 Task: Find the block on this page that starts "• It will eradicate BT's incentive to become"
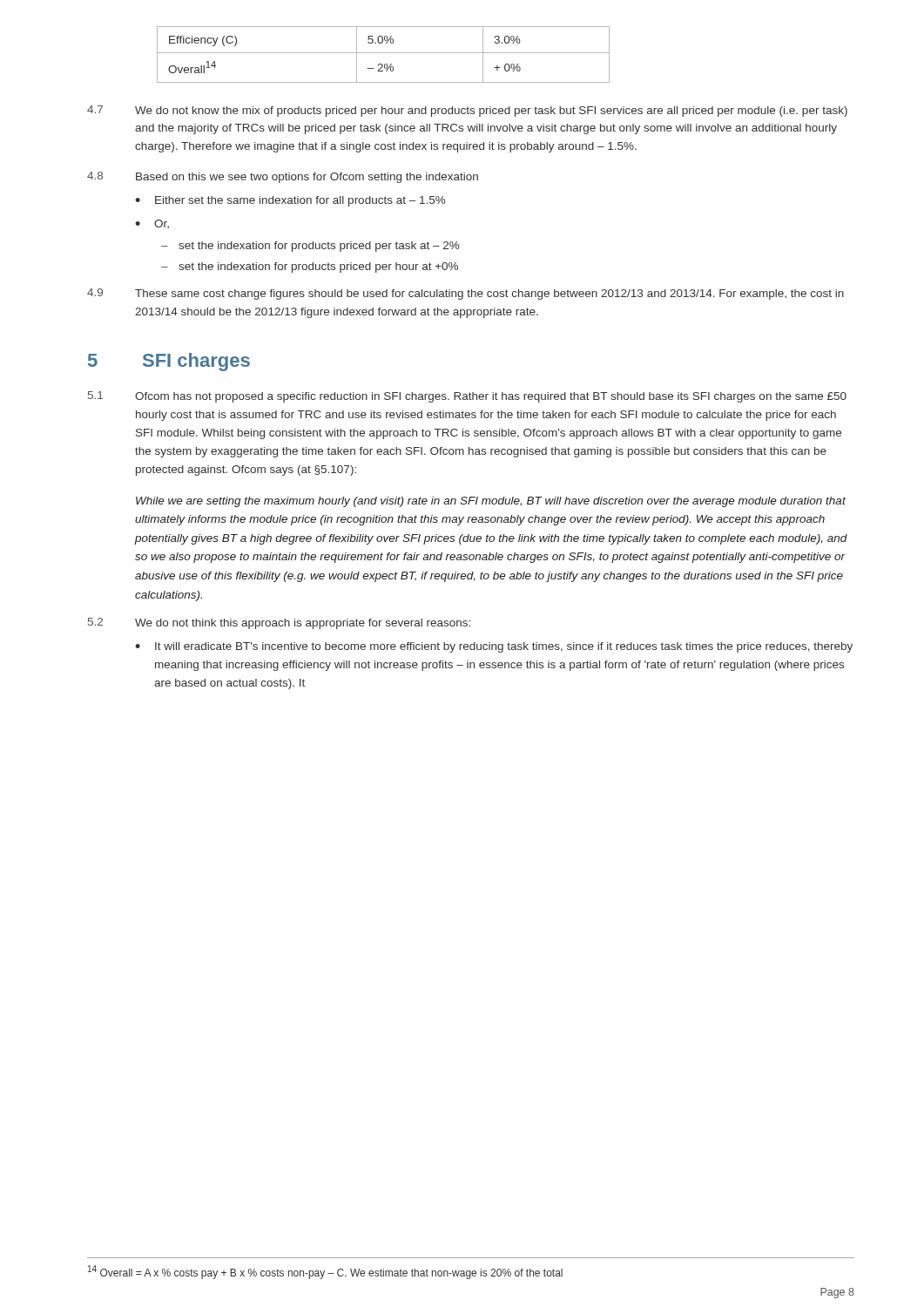click(495, 665)
